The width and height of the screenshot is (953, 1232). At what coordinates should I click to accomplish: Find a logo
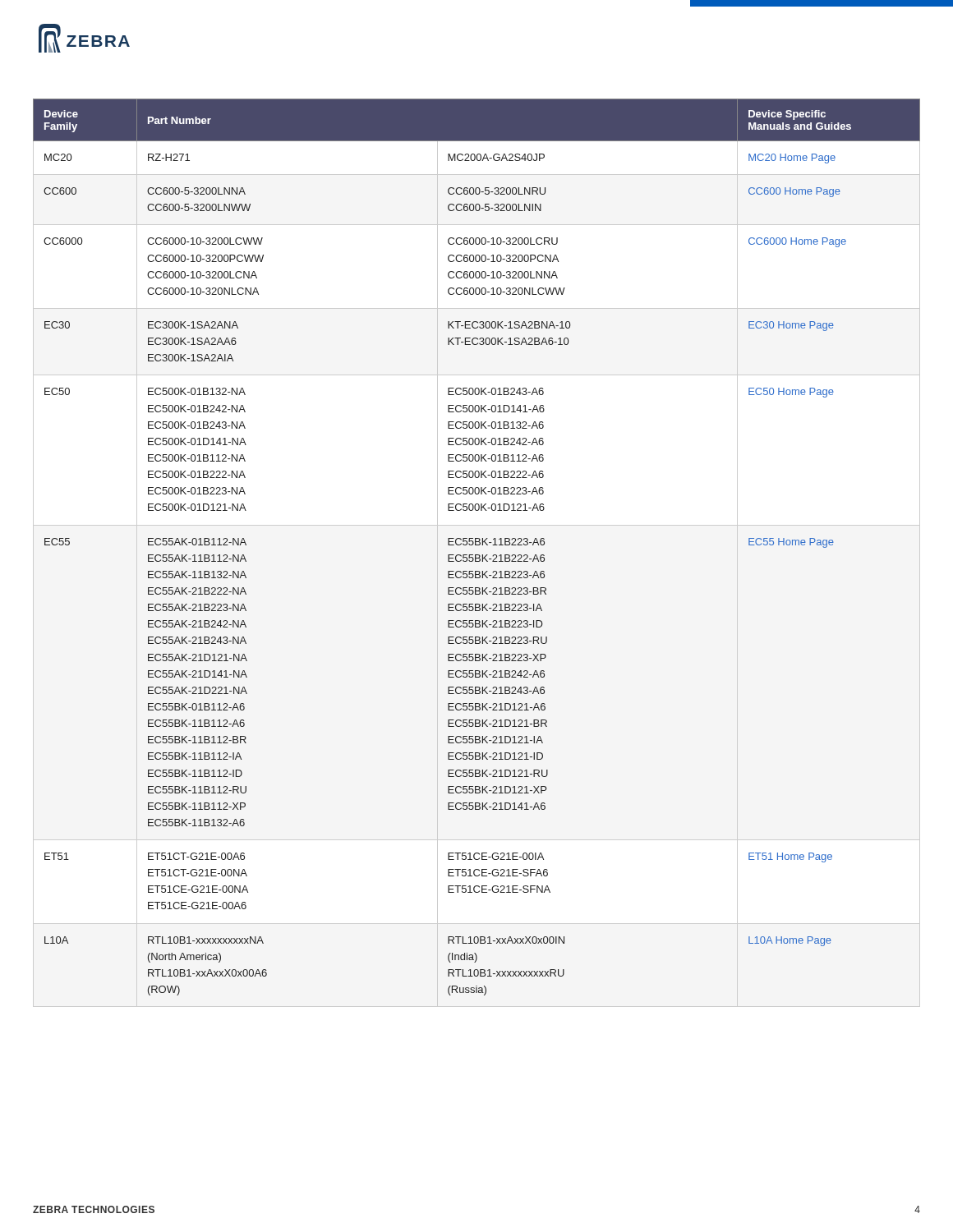476,45
